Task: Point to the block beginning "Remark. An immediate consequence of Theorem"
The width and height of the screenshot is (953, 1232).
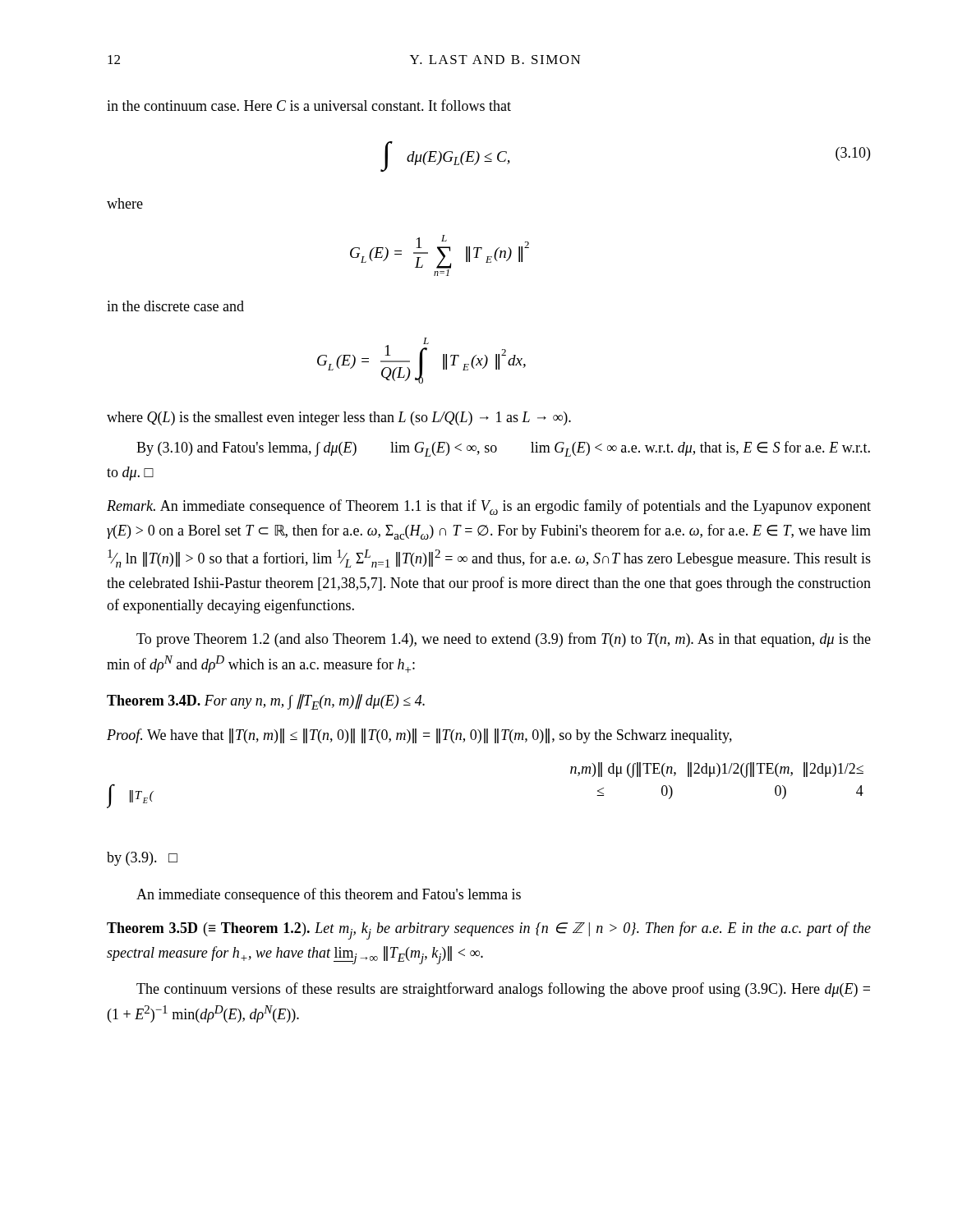Action: coord(489,555)
